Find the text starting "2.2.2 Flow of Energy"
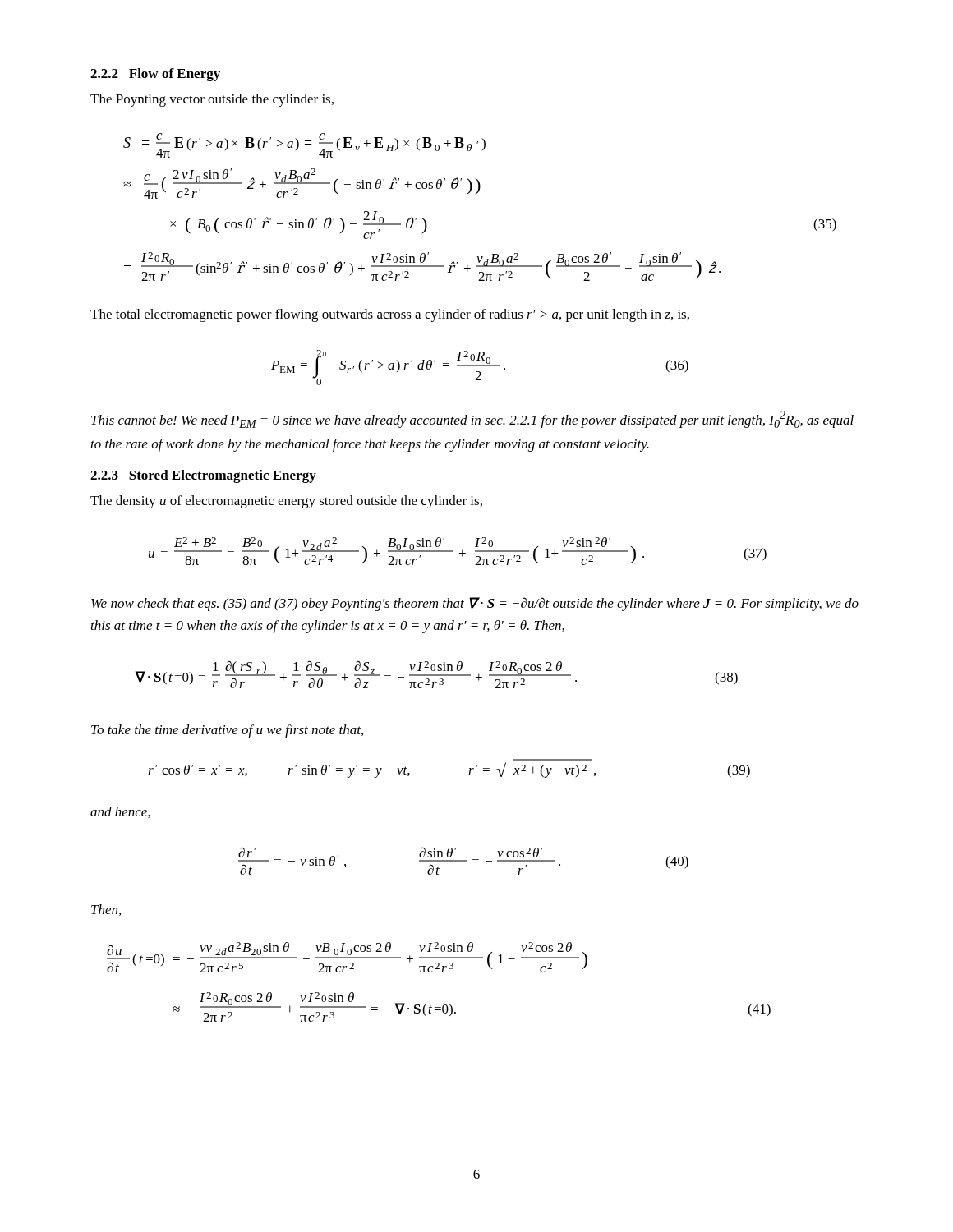 click(x=155, y=73)
